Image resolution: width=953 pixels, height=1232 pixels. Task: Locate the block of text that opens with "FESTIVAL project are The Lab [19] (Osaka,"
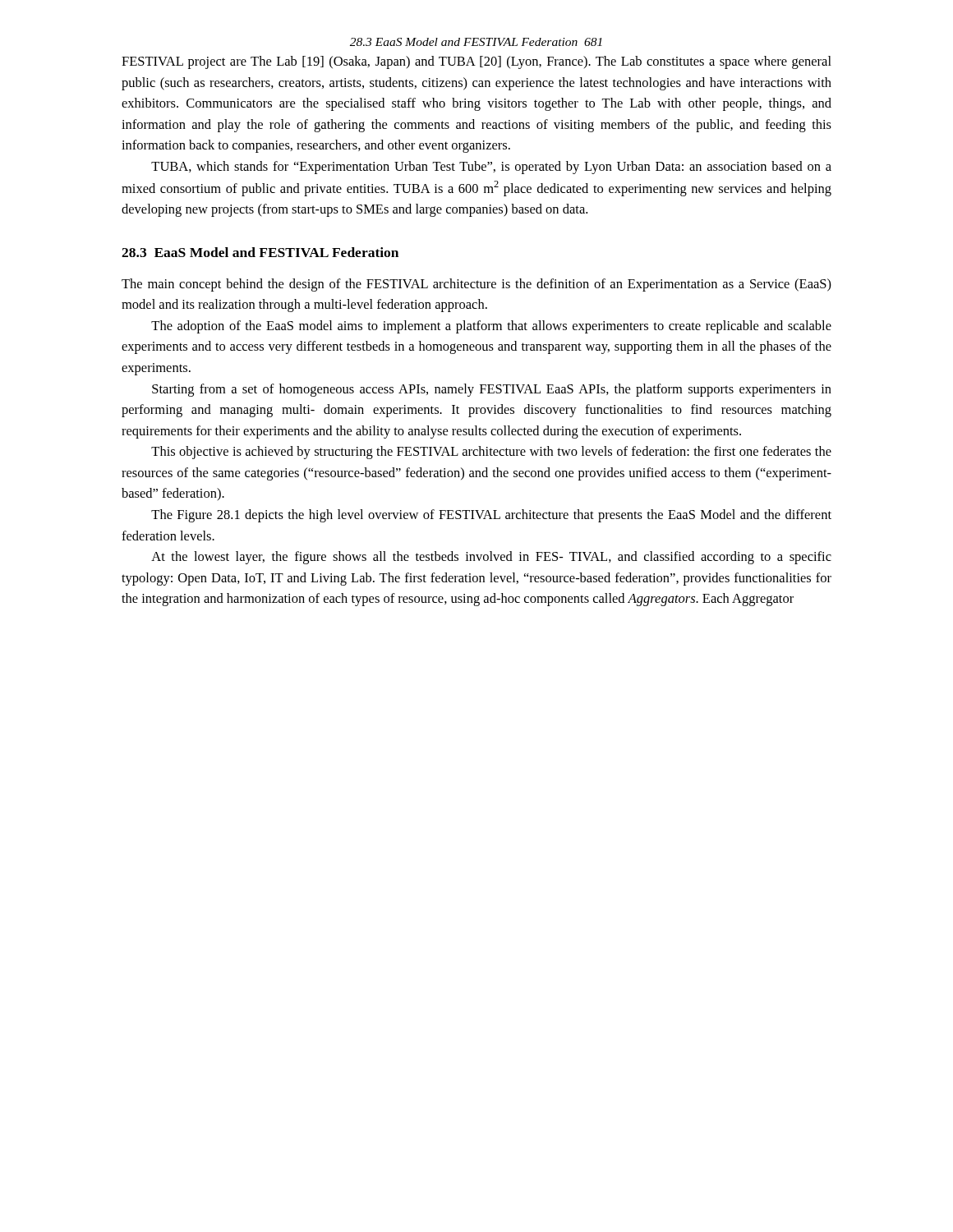click(x=476, y=103)
